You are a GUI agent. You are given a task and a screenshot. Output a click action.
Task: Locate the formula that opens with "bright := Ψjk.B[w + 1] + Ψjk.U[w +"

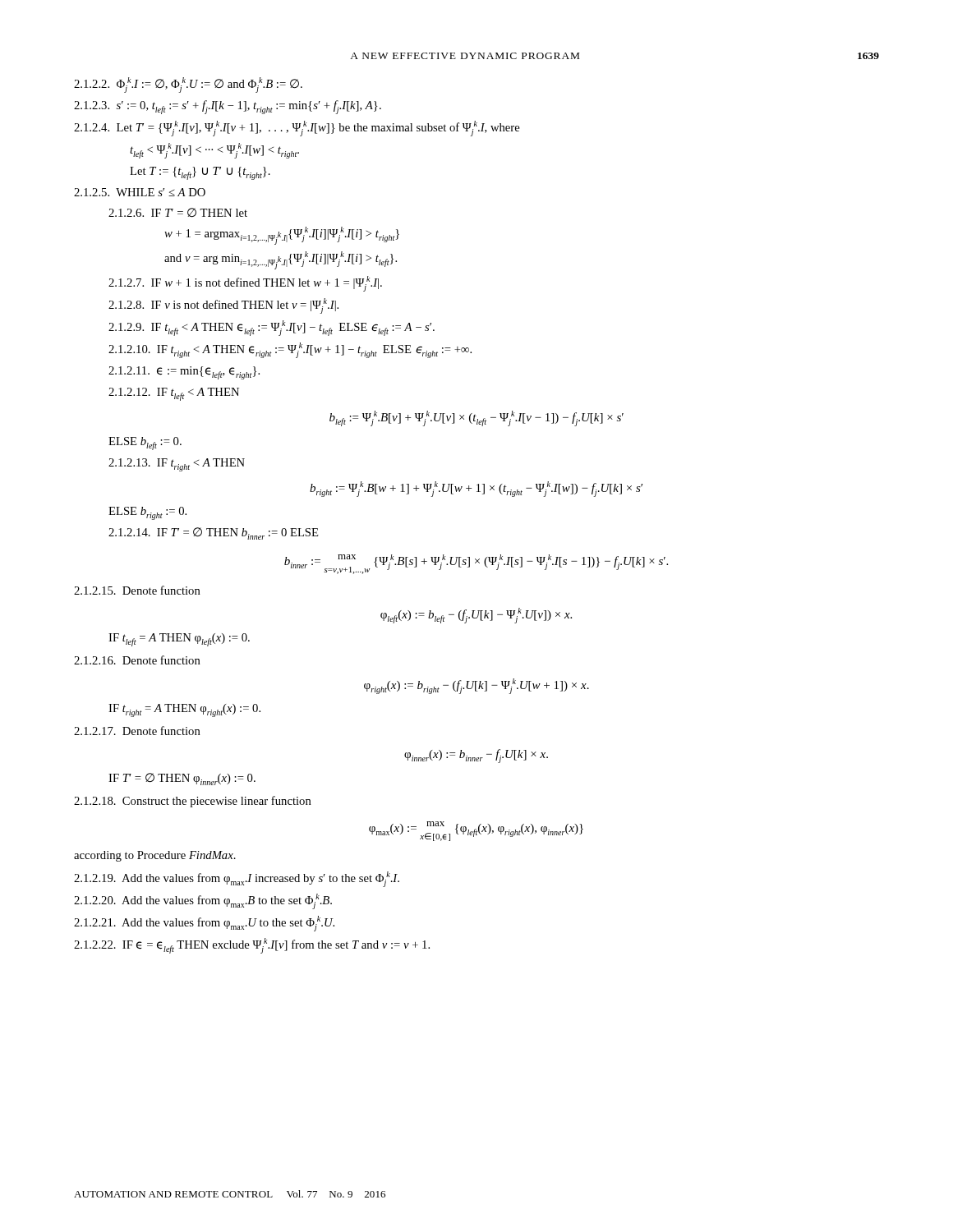tap(476, 488)
